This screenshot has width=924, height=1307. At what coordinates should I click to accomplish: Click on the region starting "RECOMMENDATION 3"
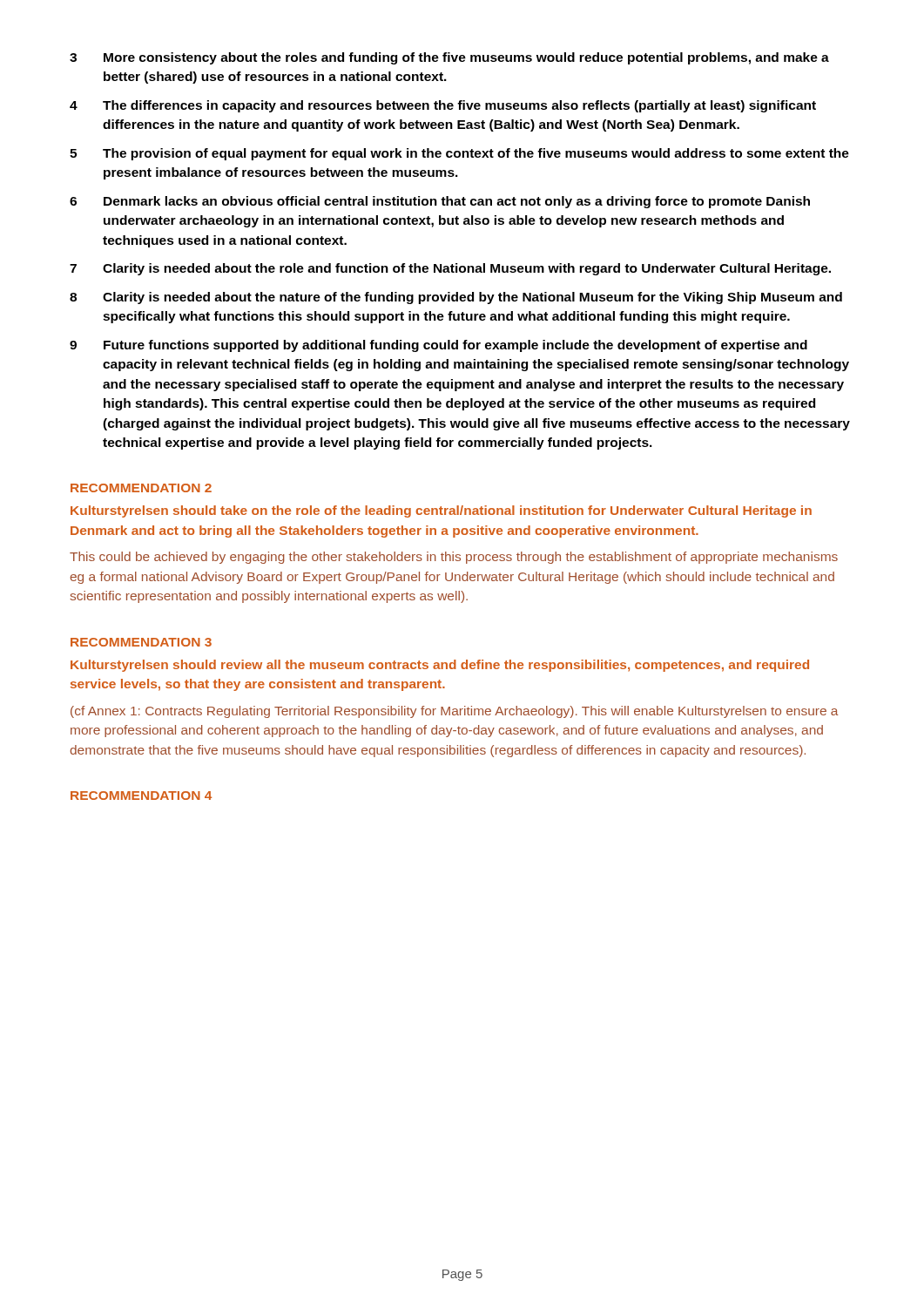pyautogui.click(x=141, y=642)
